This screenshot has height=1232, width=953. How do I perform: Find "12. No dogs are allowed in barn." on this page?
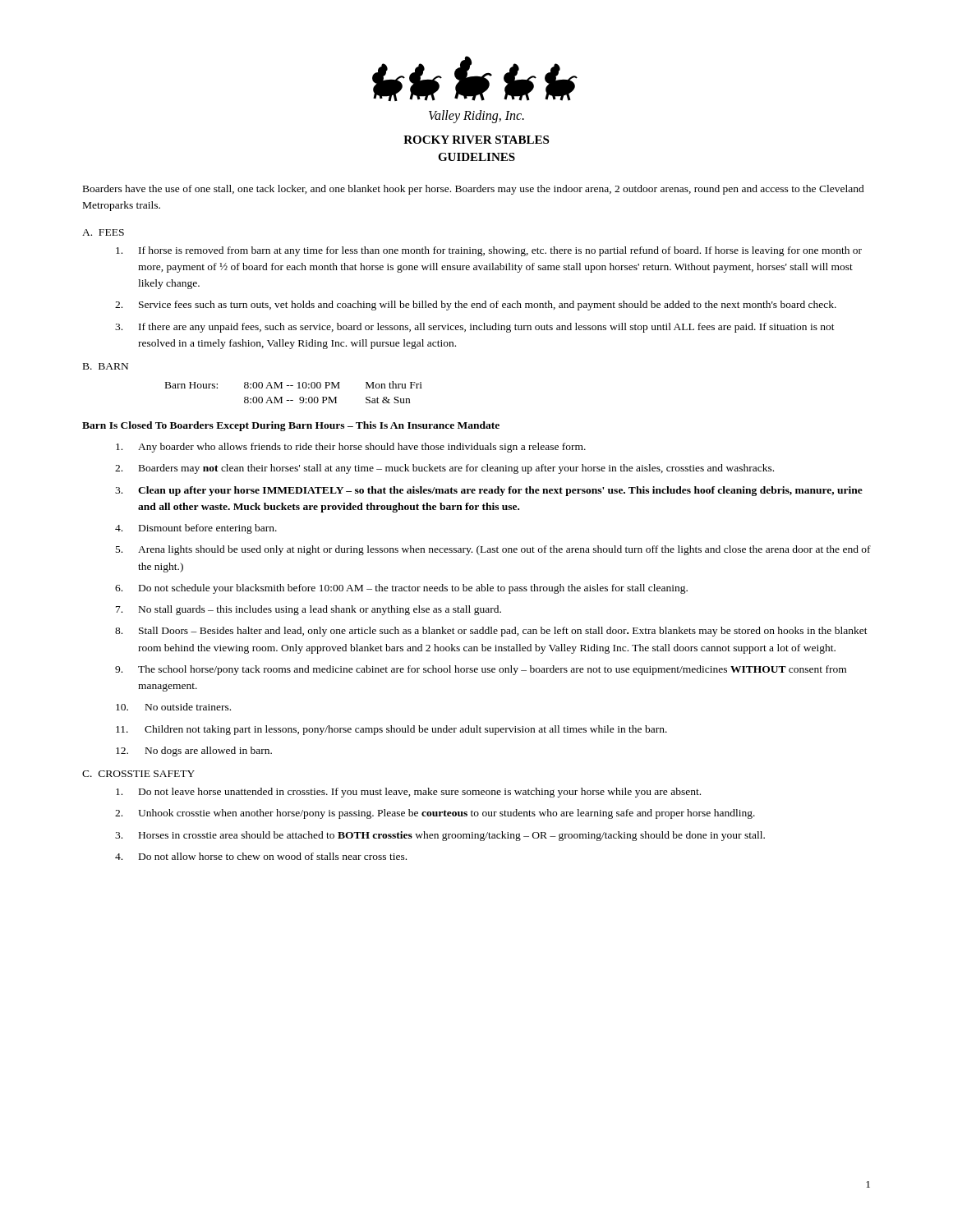[x=194, y=752]
